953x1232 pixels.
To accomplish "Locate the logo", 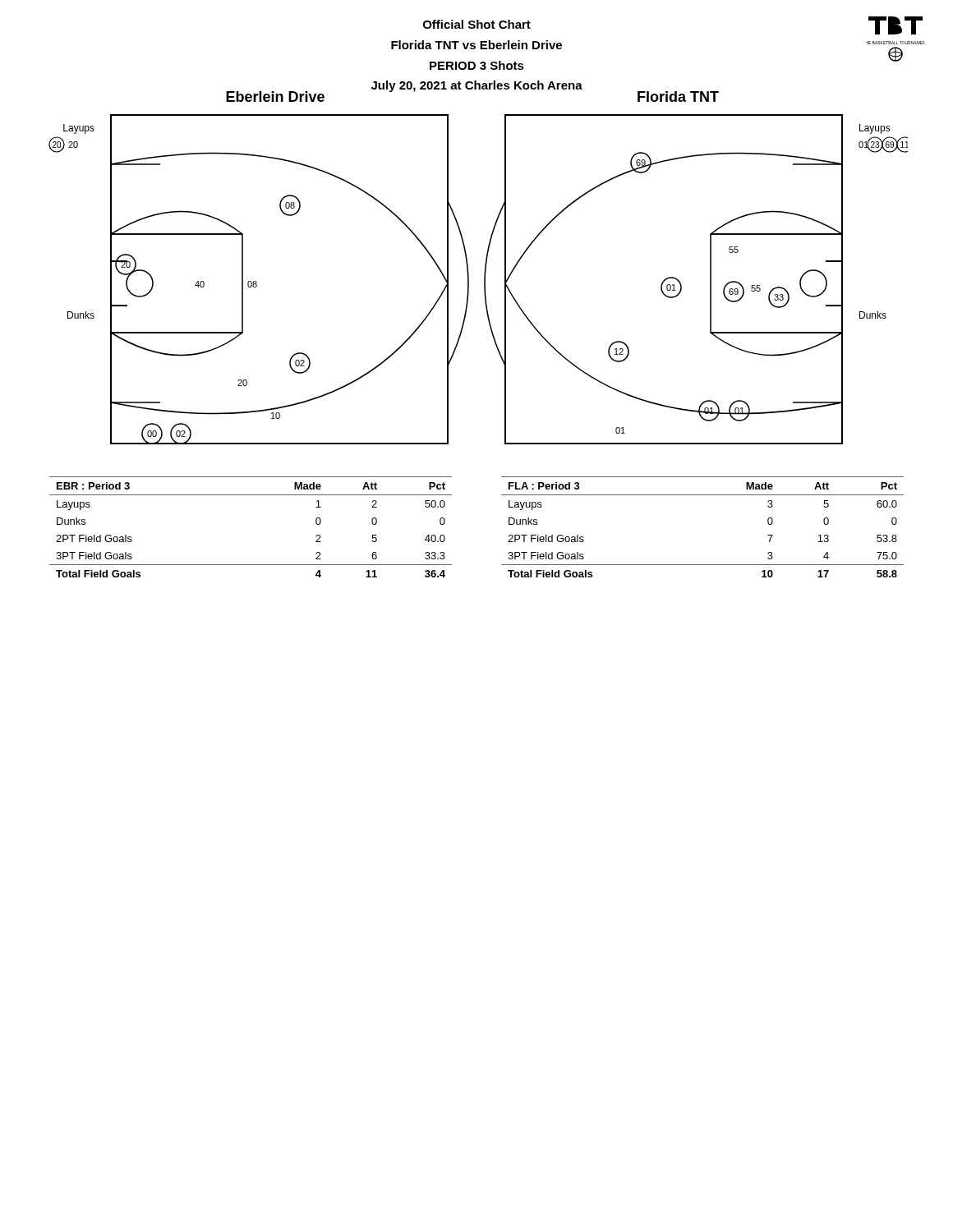I will point(895,39).
